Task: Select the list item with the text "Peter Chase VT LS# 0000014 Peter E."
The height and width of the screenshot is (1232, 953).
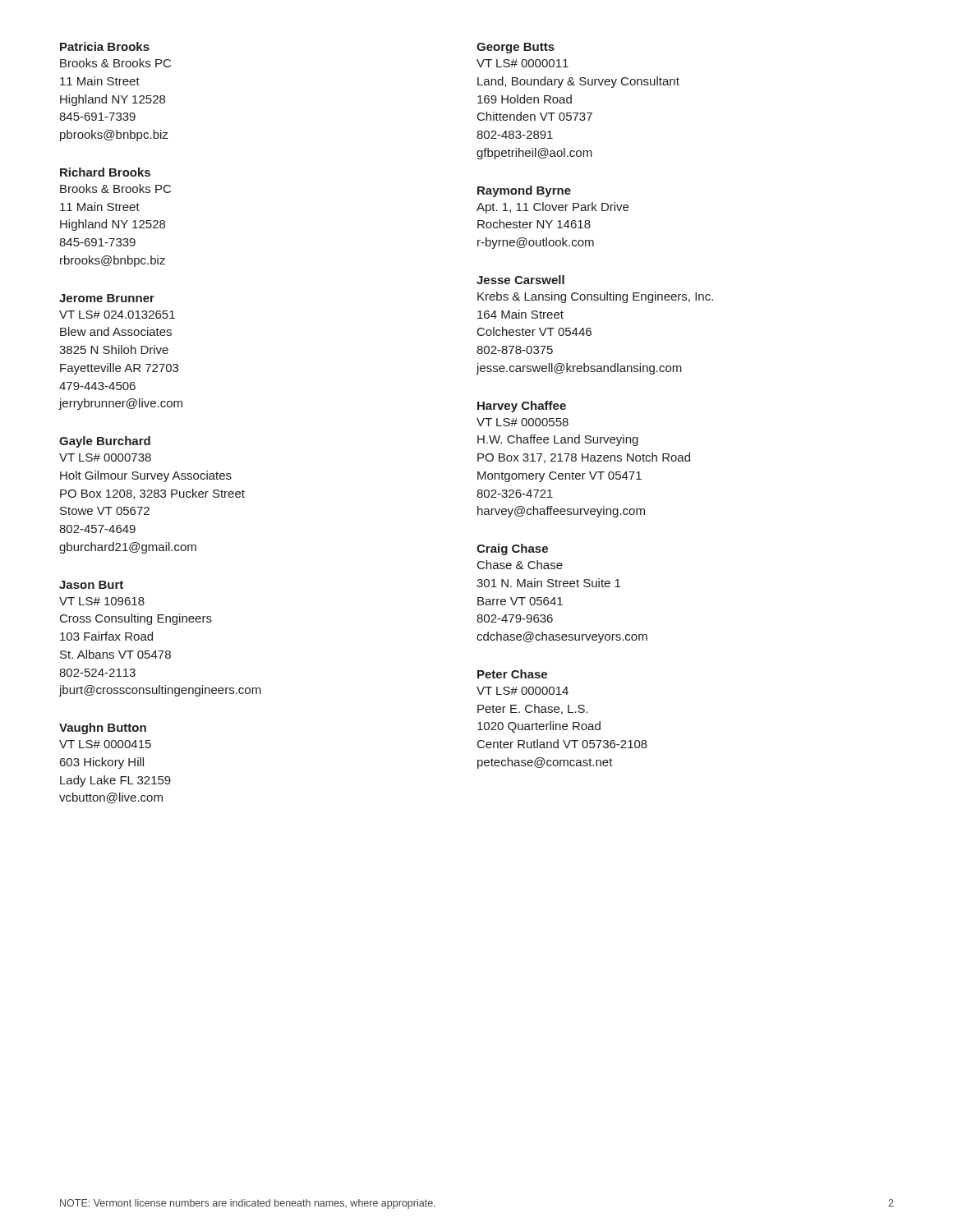Action: pos(512,674)
